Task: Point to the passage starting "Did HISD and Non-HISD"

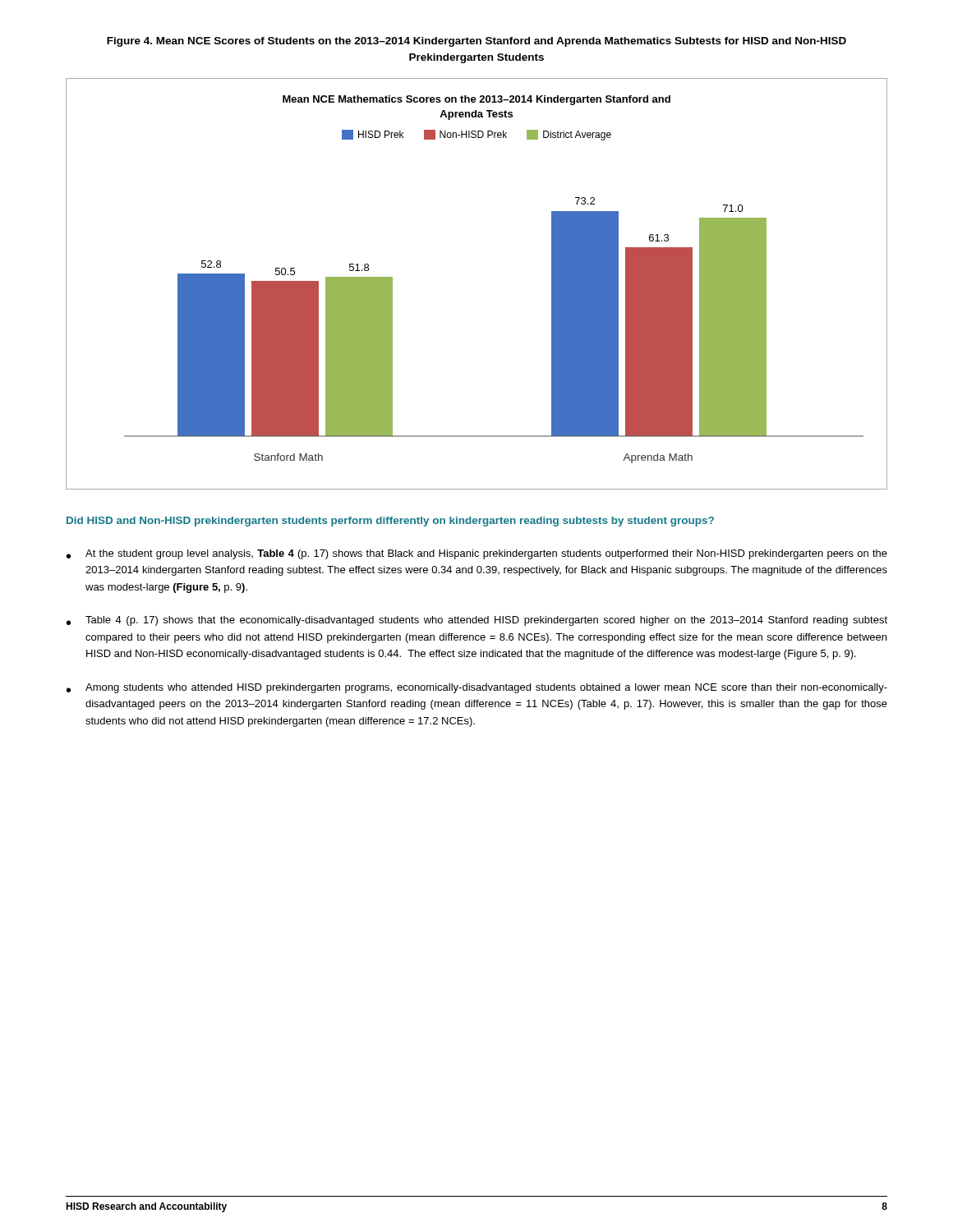Action: [x=390, y=520]
